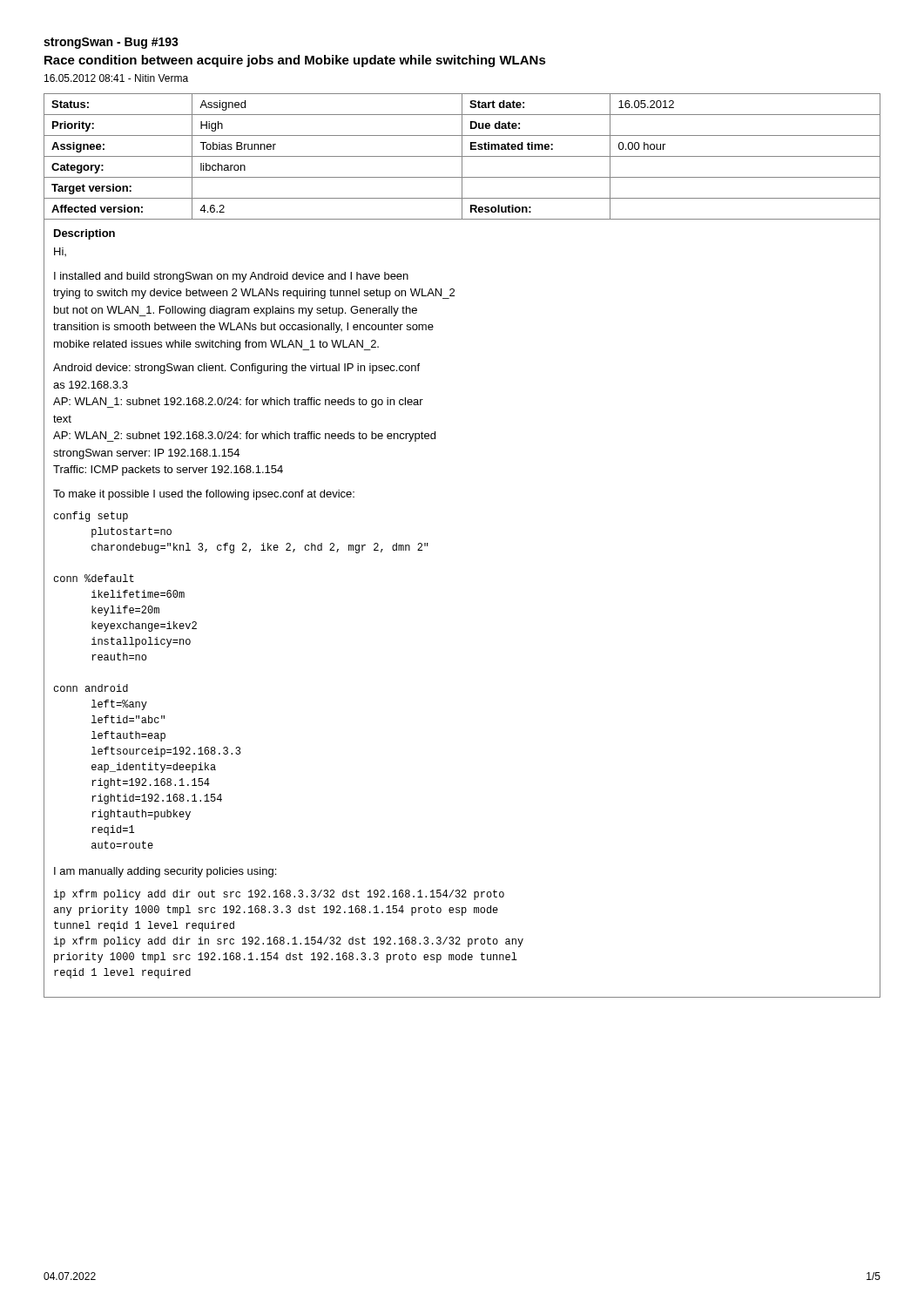Locate the element starting "strongSwan - Bug #193"
924x1307 pixels.
tap(111, 42)
